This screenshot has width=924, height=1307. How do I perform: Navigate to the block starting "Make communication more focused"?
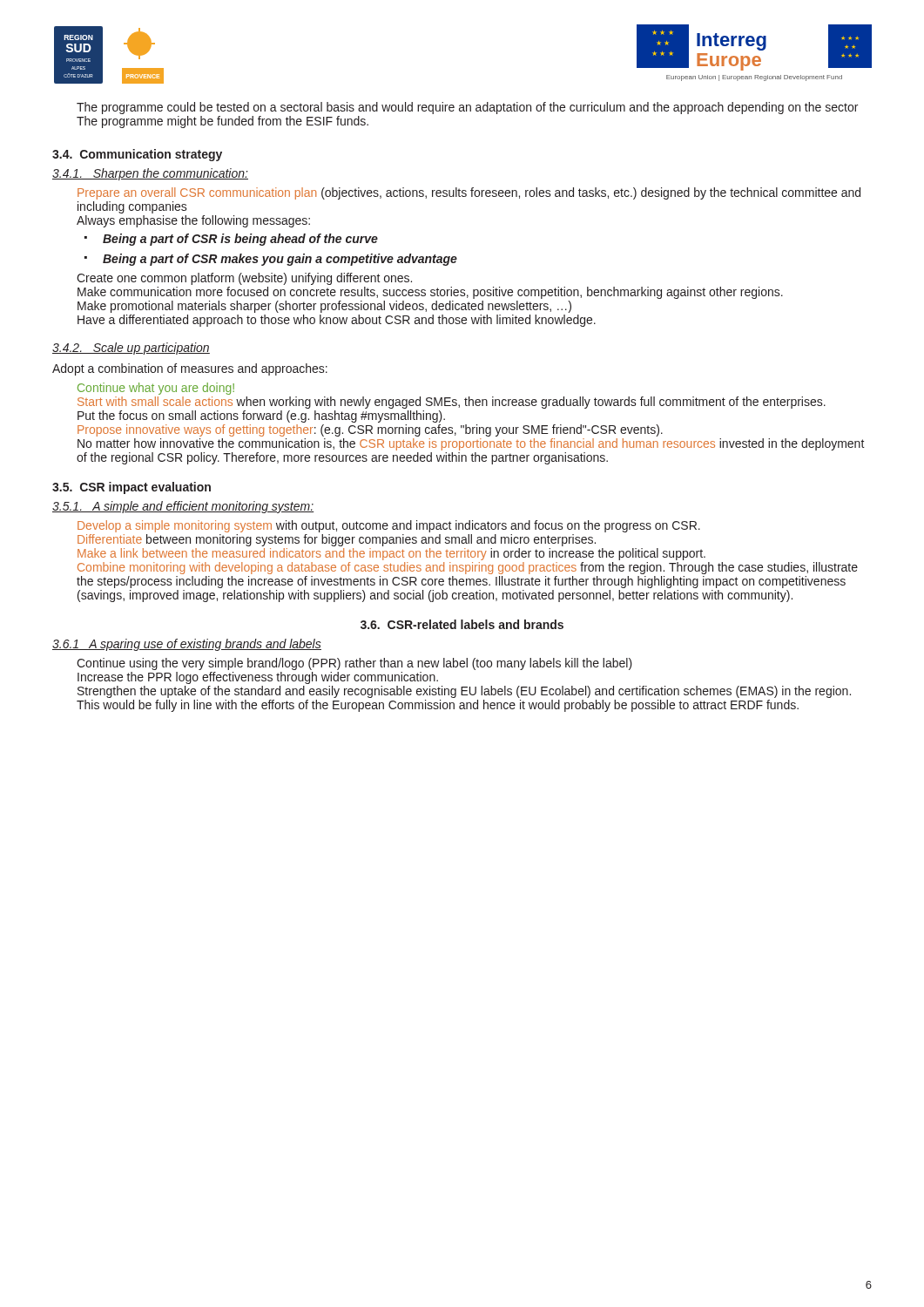coord(474,292)
